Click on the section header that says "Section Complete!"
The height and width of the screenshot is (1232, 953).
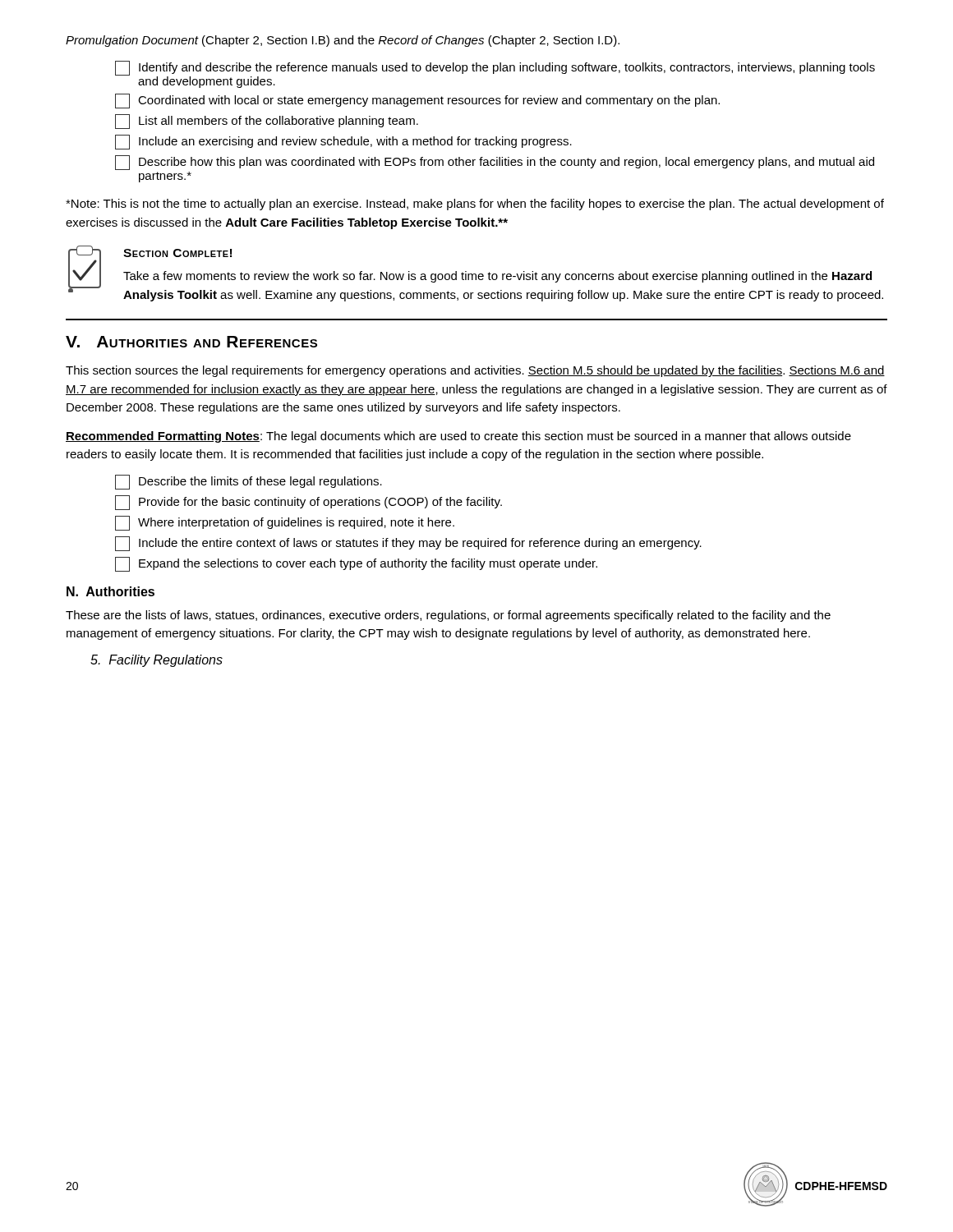[178, 253]
